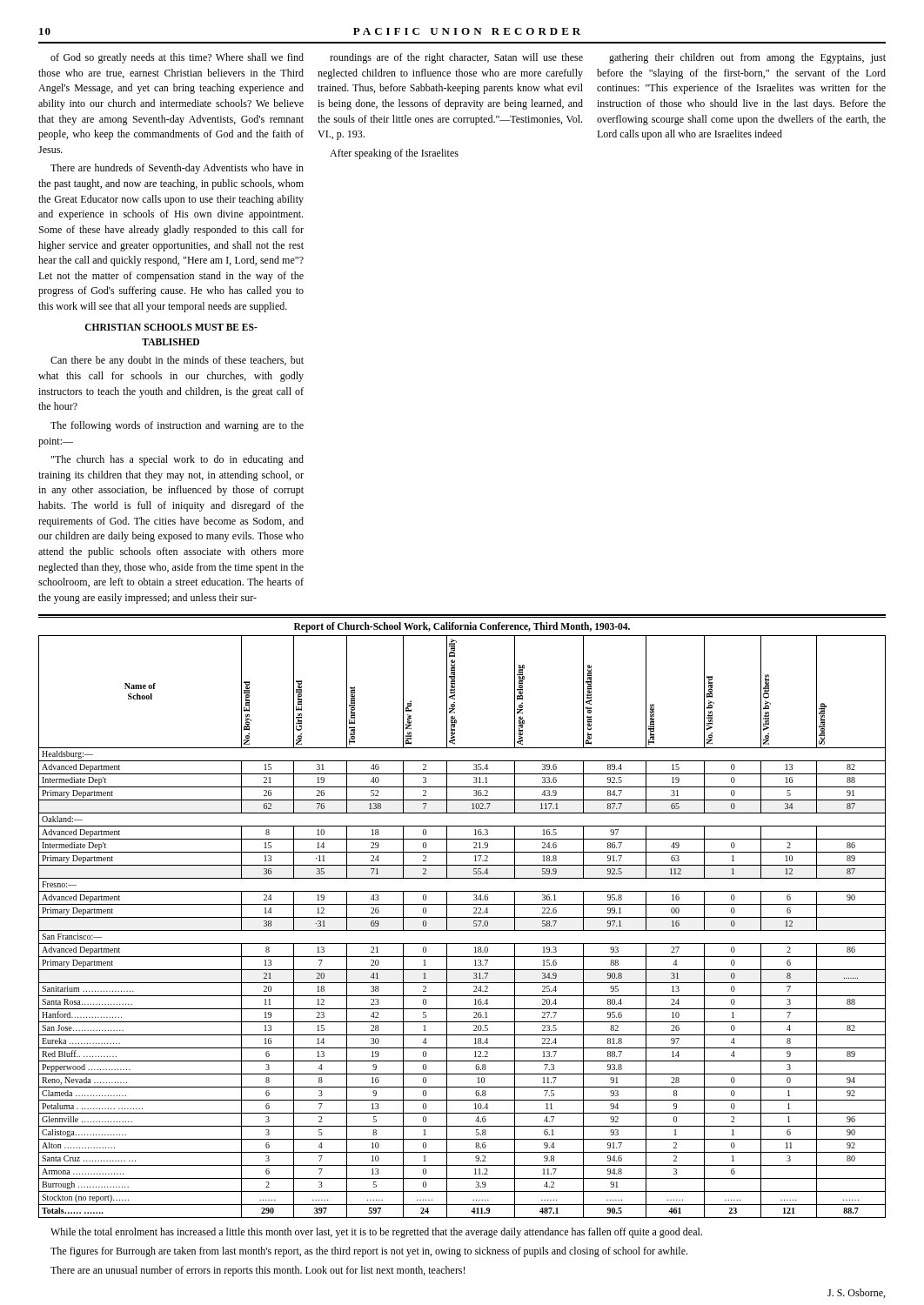Screen dimensions: 1305x924
Task: Find the block on this page that starts "J. S. Osborne, Sup't Church Schools. Healdsburg, Calif.,"
Action: click(x=816, y=1296)
